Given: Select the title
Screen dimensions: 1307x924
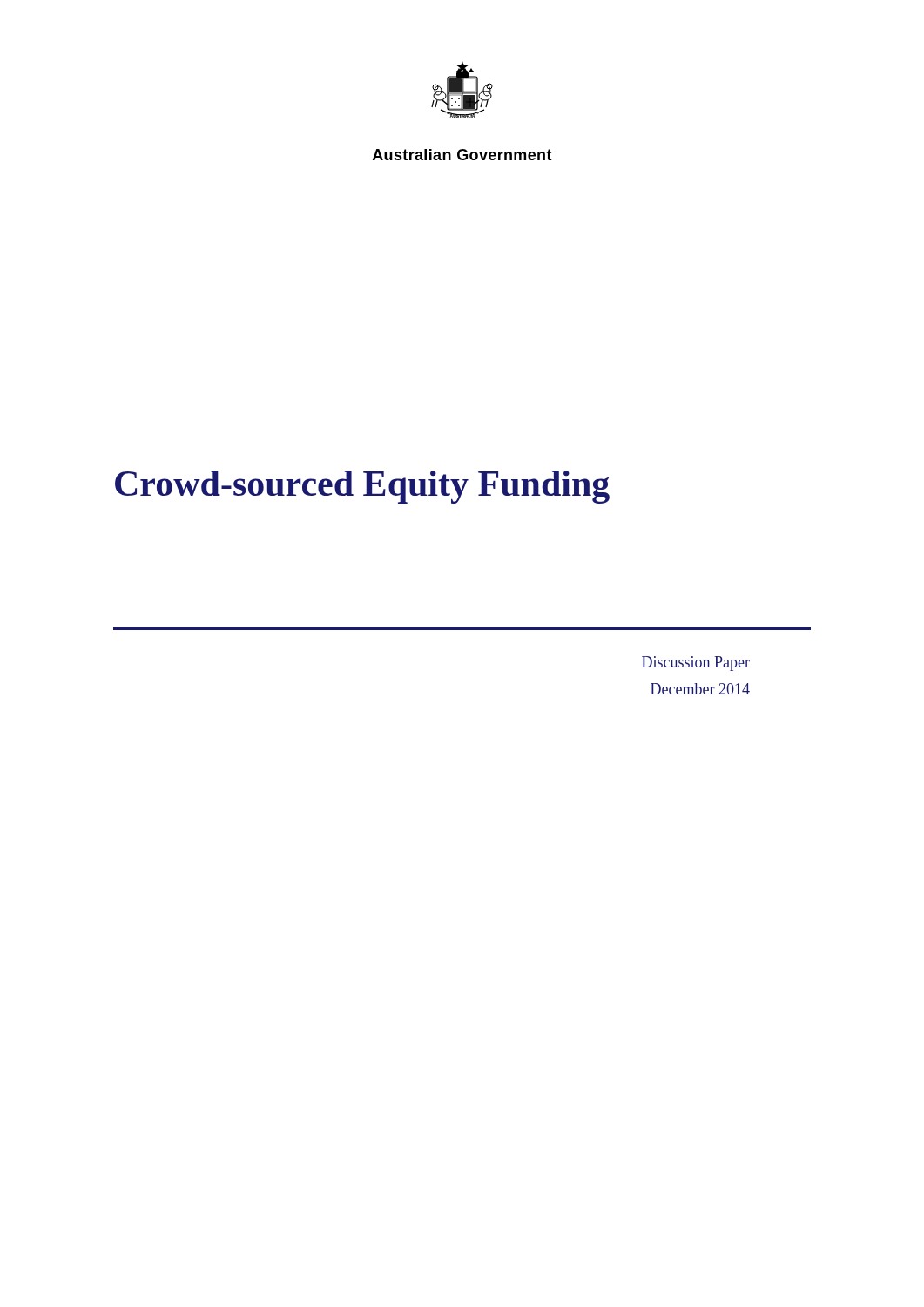Looking at the screenshot, I should coord(462,484).
